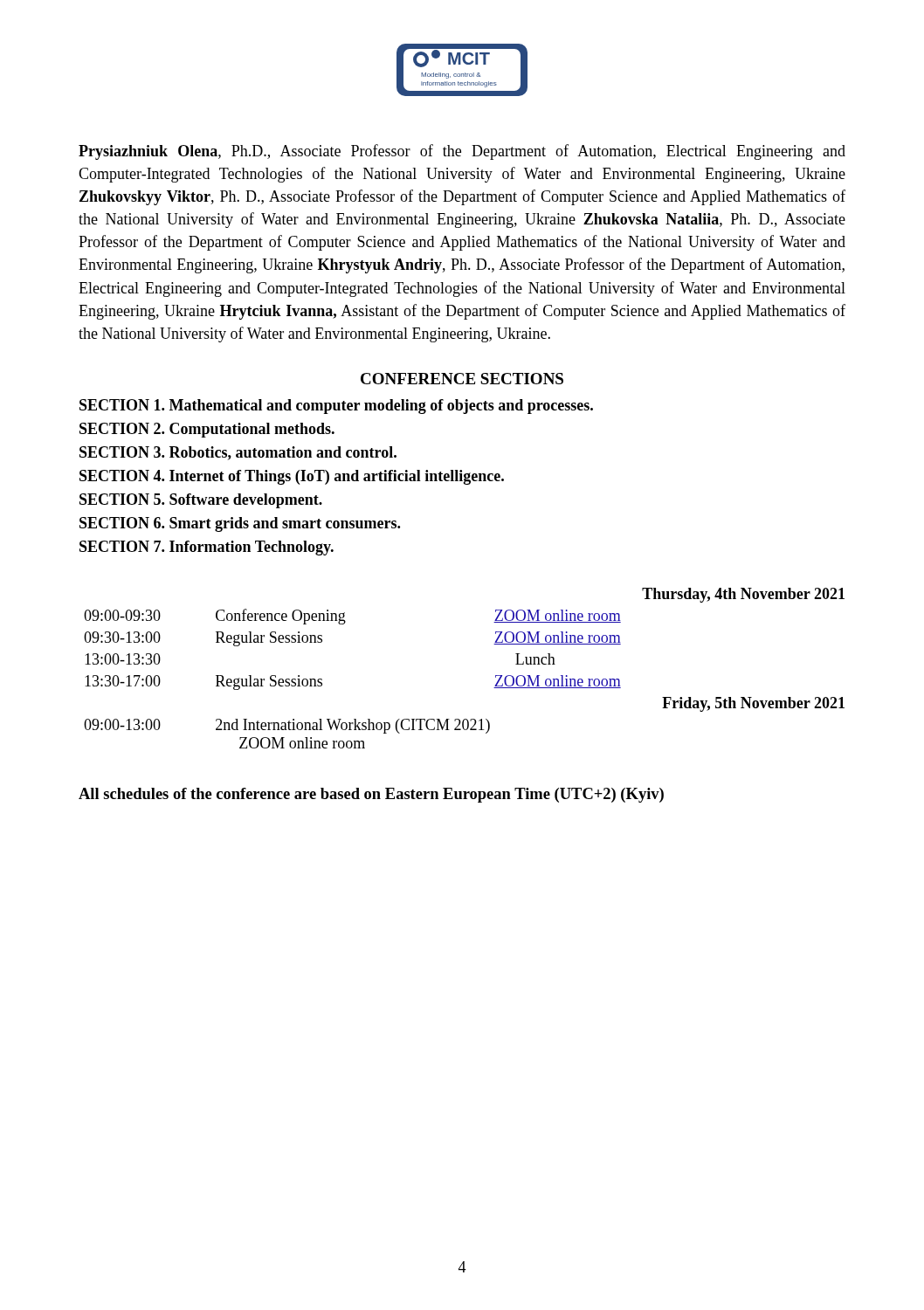This screenshot has width=924, height=1310.
Task: Find the table that mentions "Friday, 5th November"
Action: [462, 669]
